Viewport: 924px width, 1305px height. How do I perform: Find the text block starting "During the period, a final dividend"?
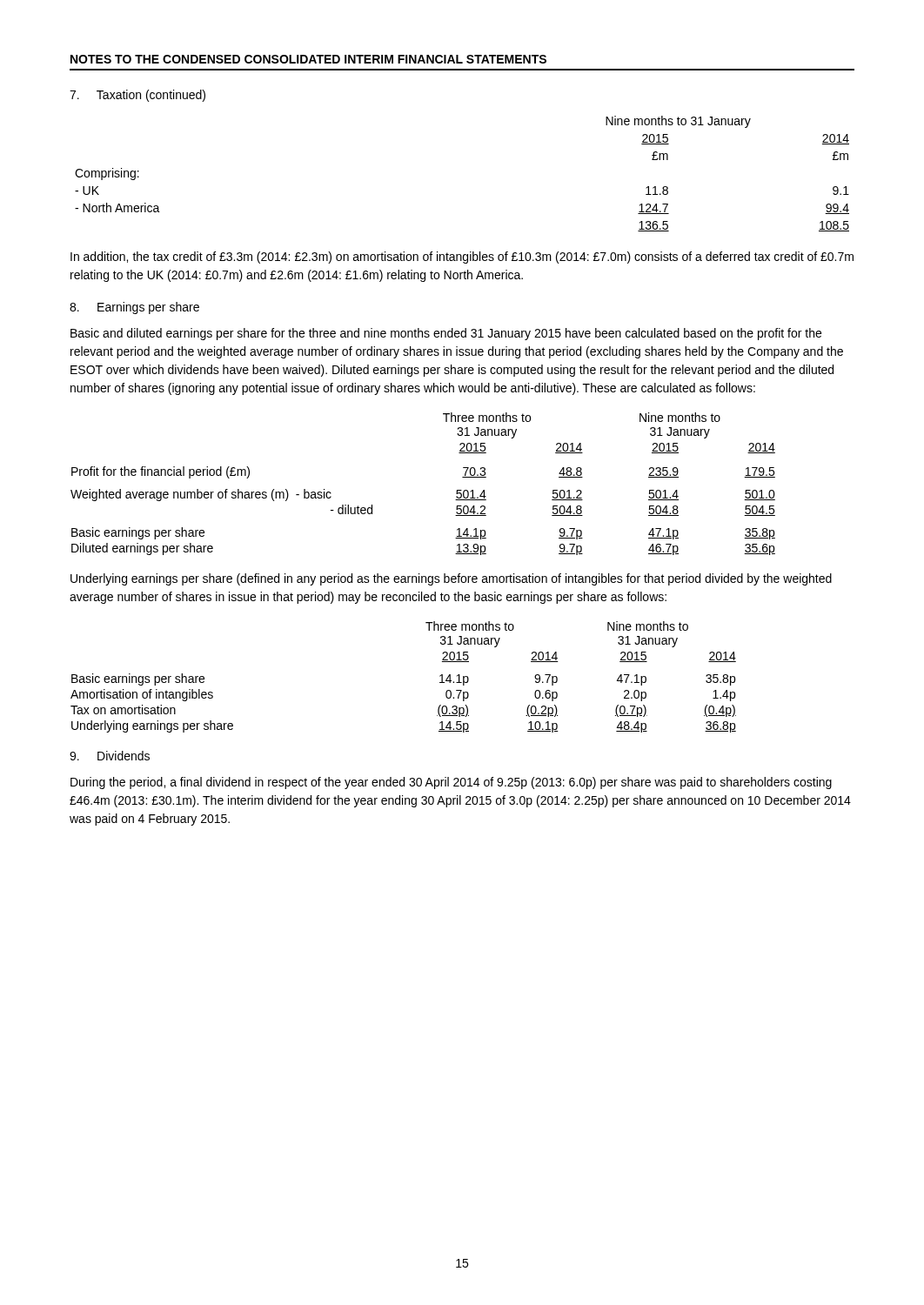(460, 800)
